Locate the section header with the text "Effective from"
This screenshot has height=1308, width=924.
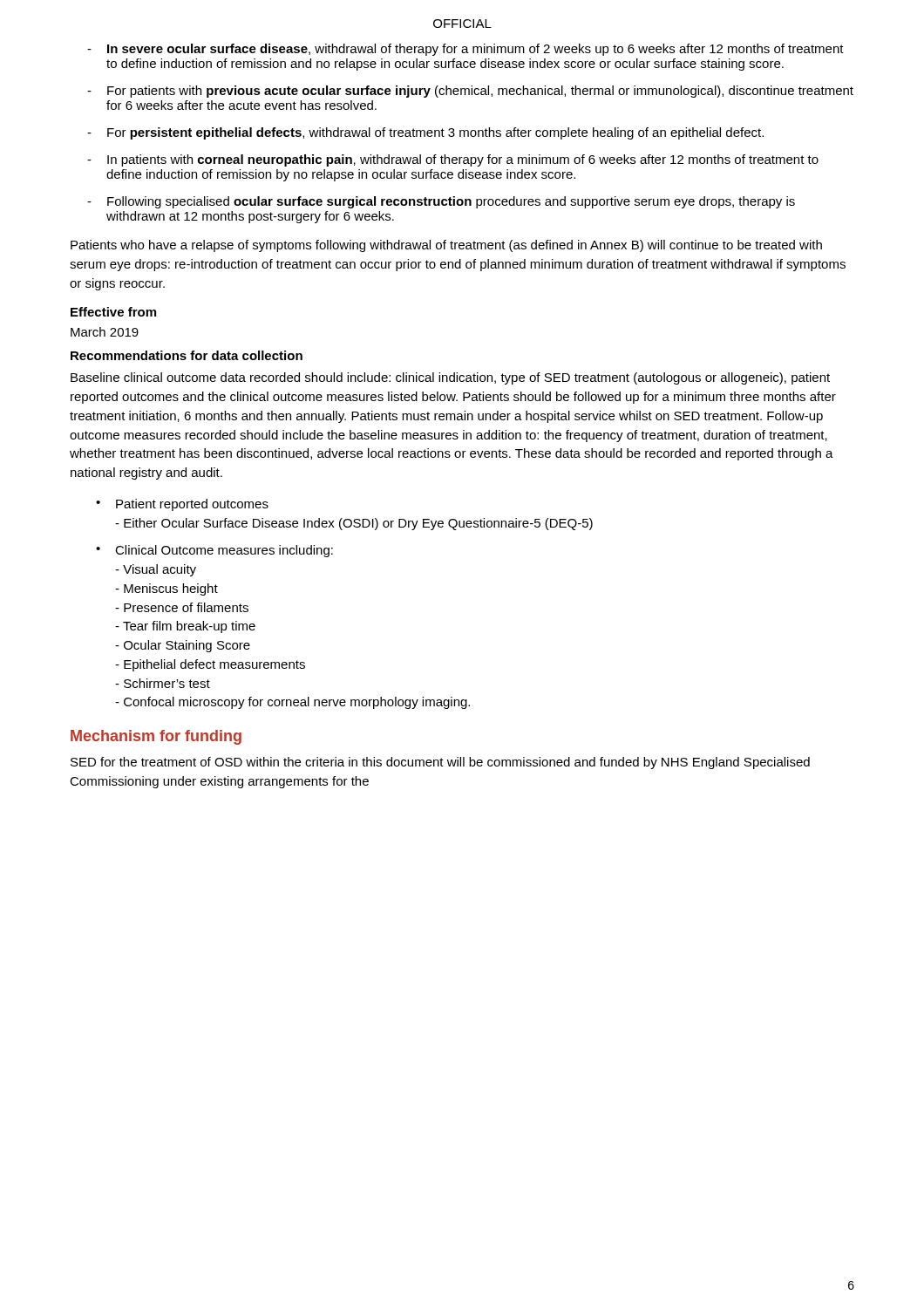(113, 312)
